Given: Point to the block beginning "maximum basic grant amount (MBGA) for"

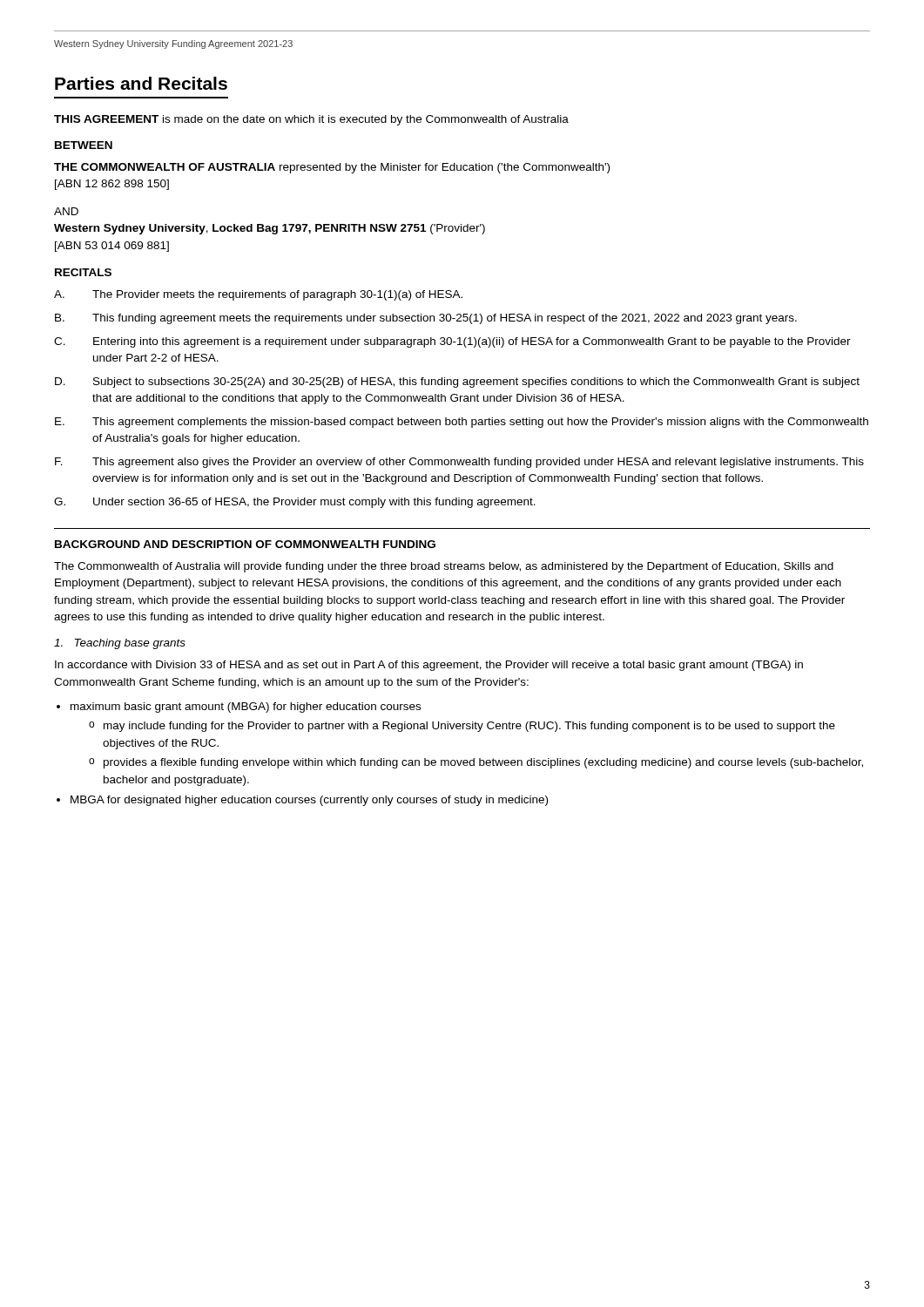Looking at the screenshot, I should 246,708.
